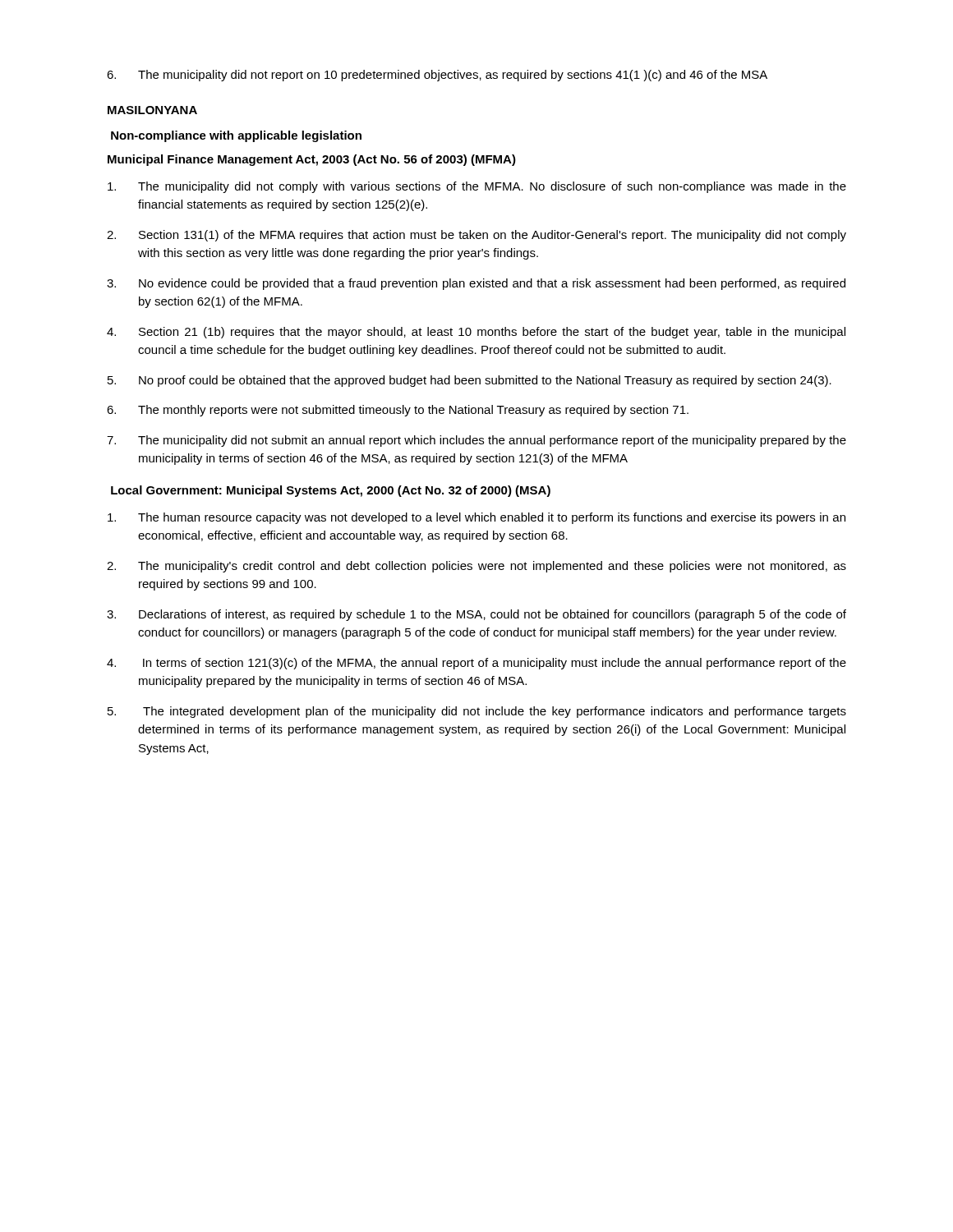Click on the text block starting "4. In terms of section 121(3)(c)"
953x1232 pixels.
pos(476,672)
